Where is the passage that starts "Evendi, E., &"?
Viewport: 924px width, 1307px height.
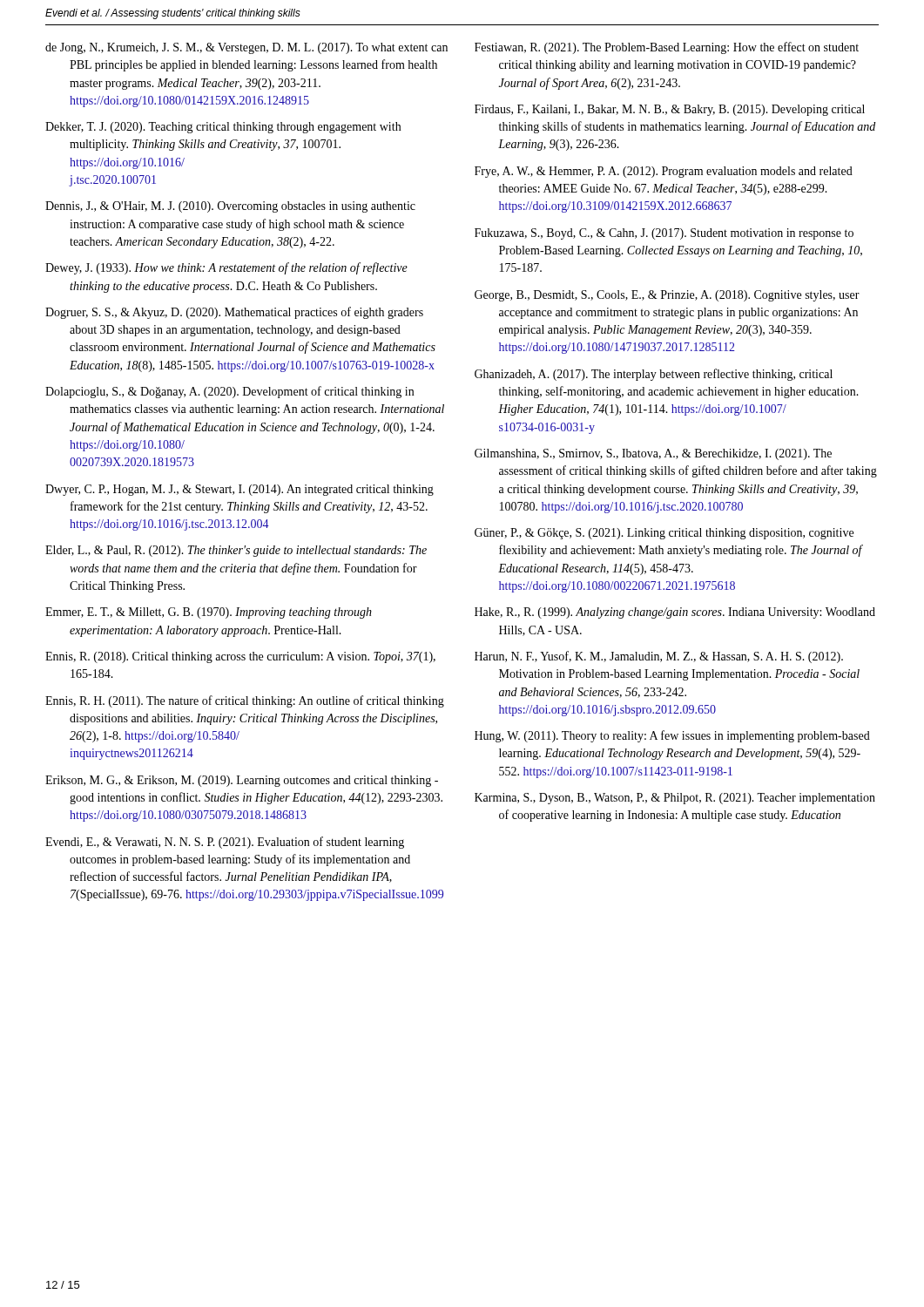point(245,868)
